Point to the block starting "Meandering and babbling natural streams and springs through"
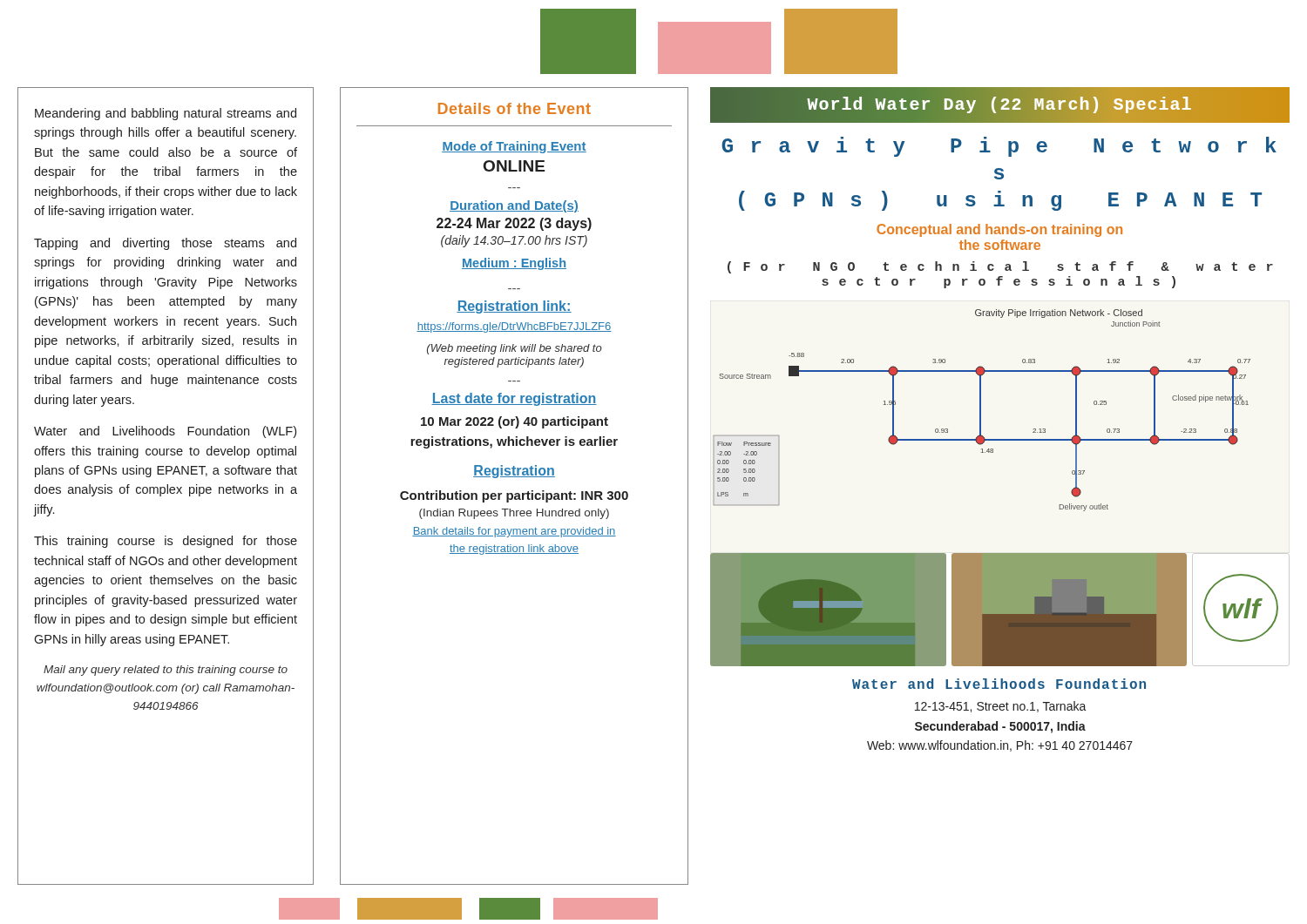The width and height of the screenshot is (1307, 924). pos(166,376)
